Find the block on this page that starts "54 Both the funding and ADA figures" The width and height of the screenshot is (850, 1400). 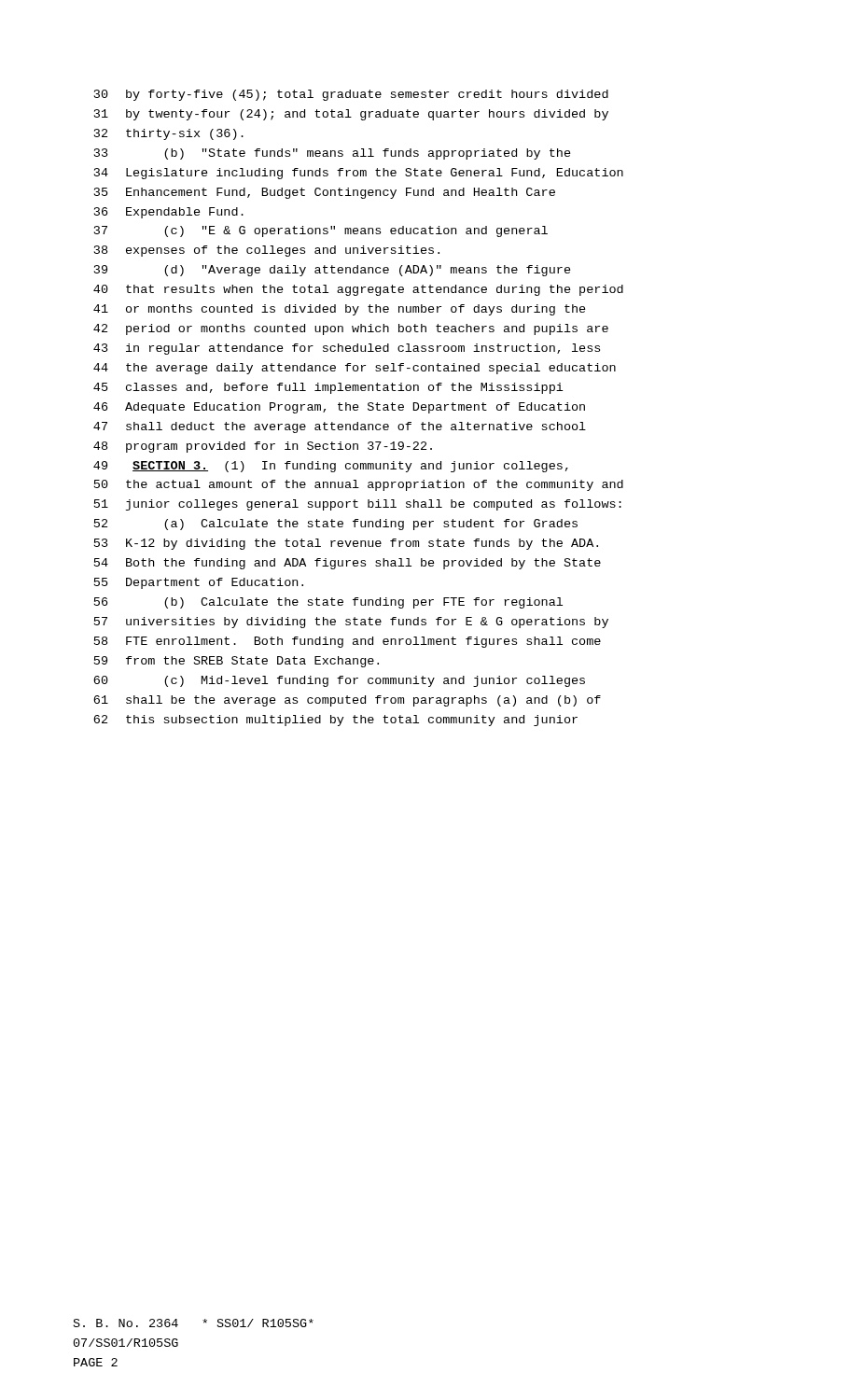(425, 564)
